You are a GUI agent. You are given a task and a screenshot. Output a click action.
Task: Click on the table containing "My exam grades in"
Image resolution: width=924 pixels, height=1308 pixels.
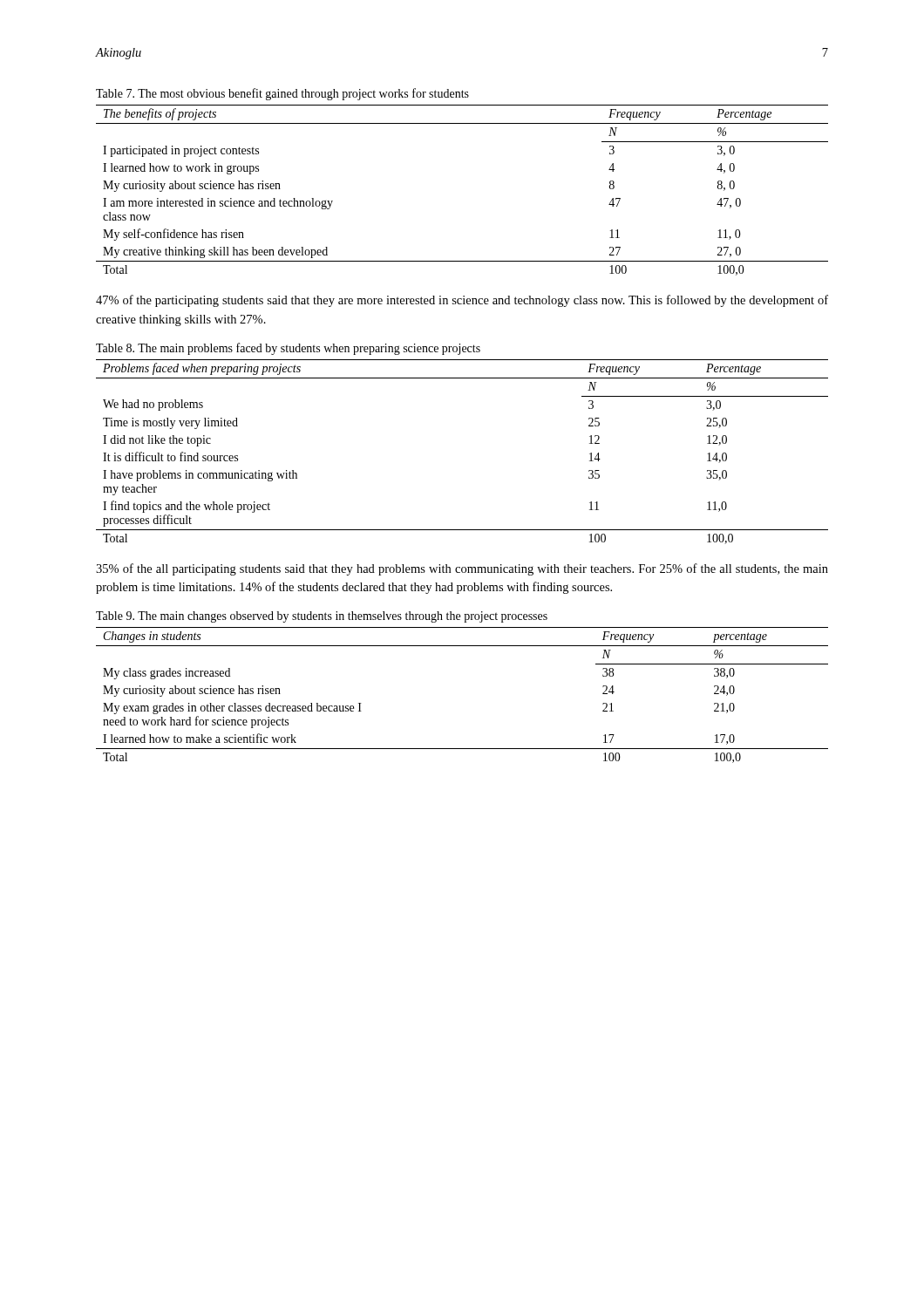point(462,697)
